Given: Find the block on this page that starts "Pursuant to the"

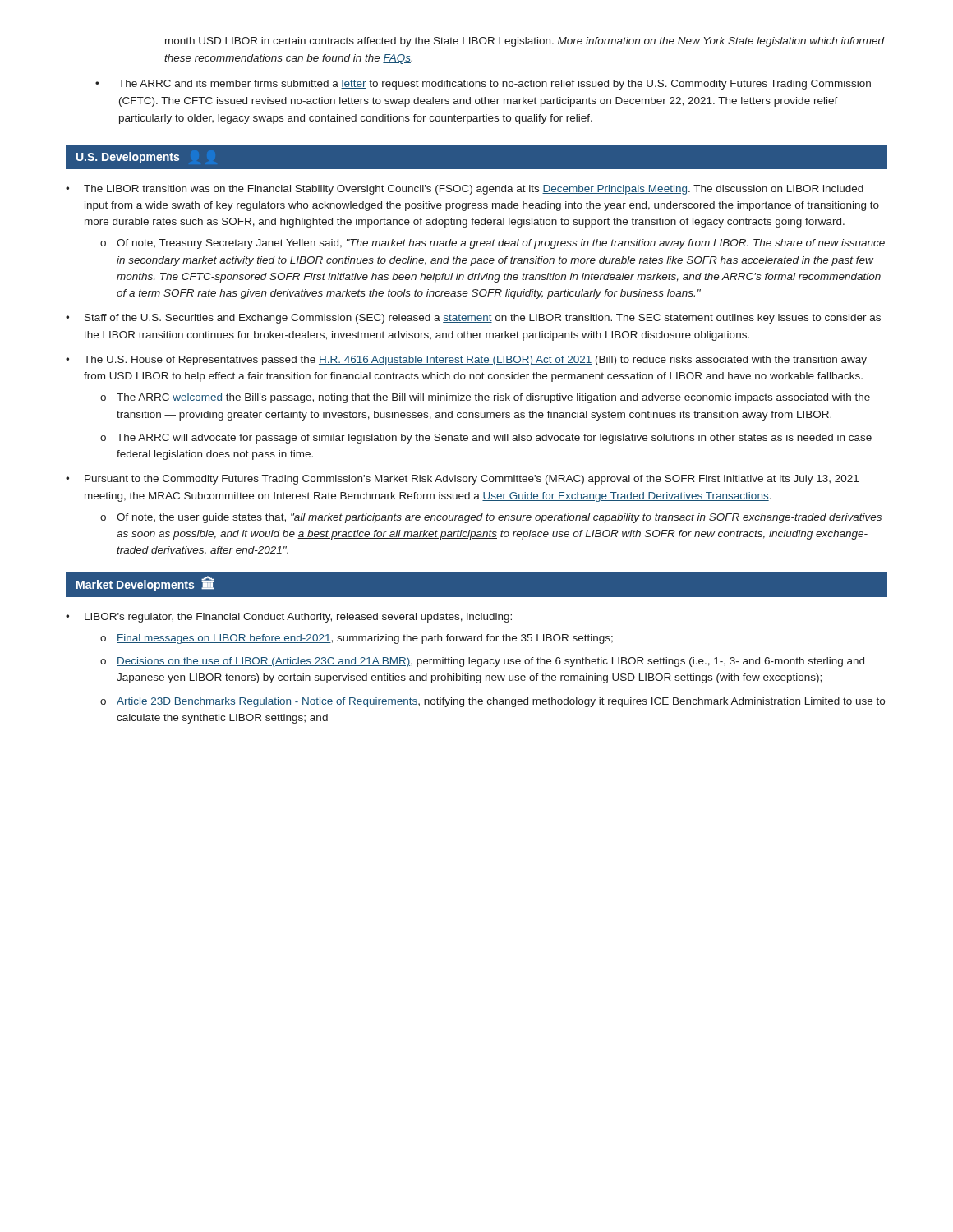Looking at the screenshot, I should pyautogui.click(x=486, y=516).
